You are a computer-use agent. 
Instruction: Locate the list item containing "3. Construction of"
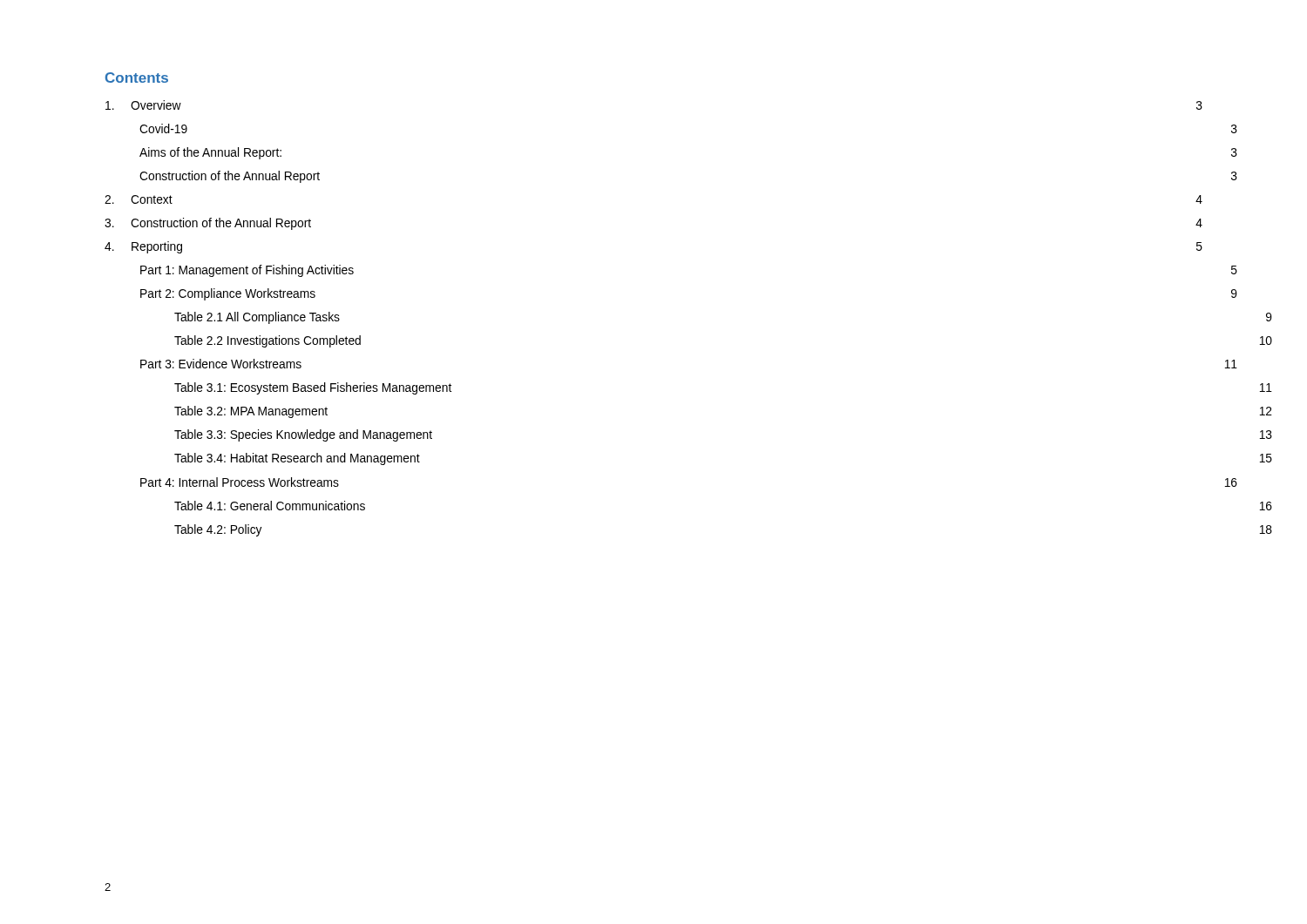tap(220, 223)
